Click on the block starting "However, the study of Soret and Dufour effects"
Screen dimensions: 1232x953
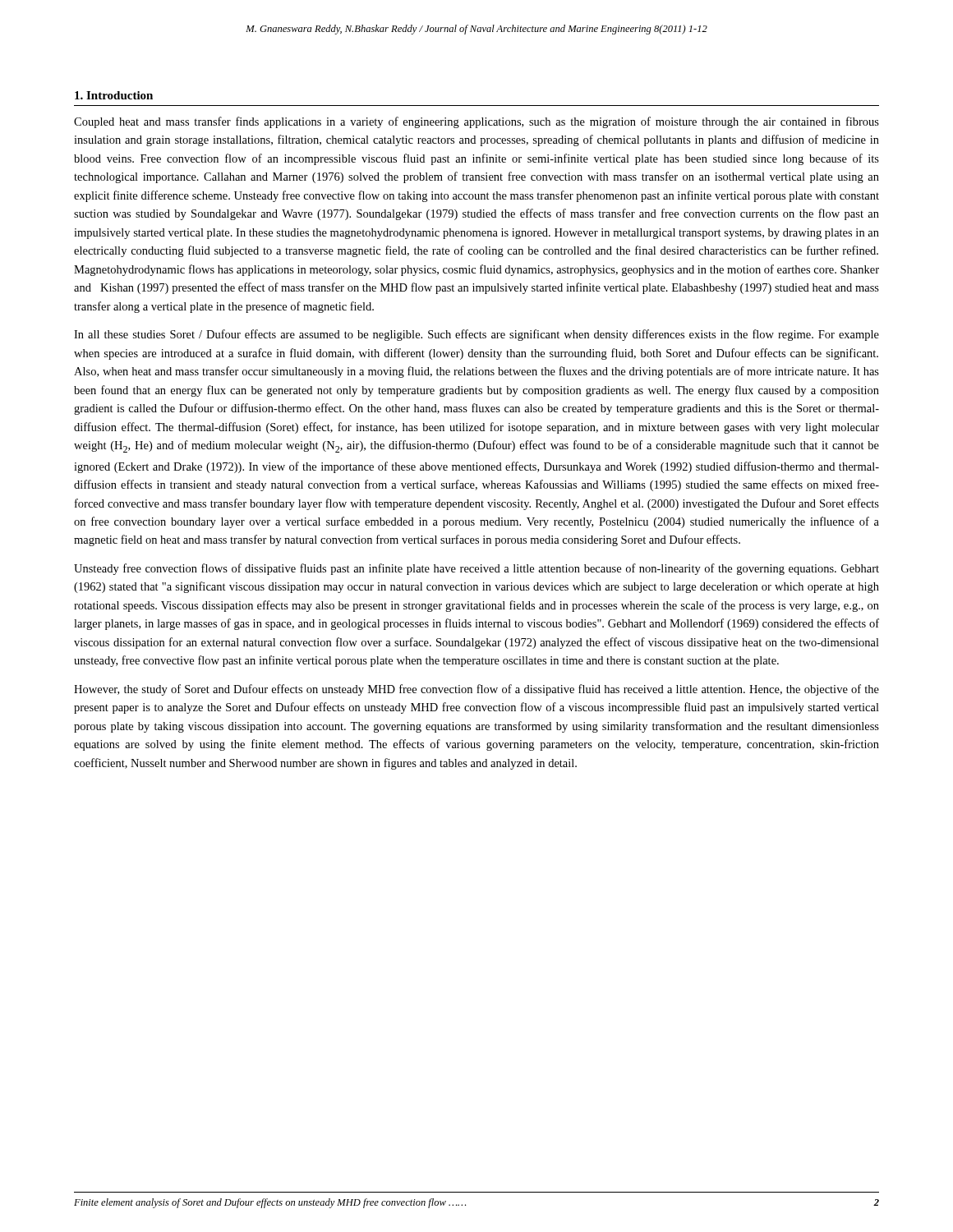476,726
